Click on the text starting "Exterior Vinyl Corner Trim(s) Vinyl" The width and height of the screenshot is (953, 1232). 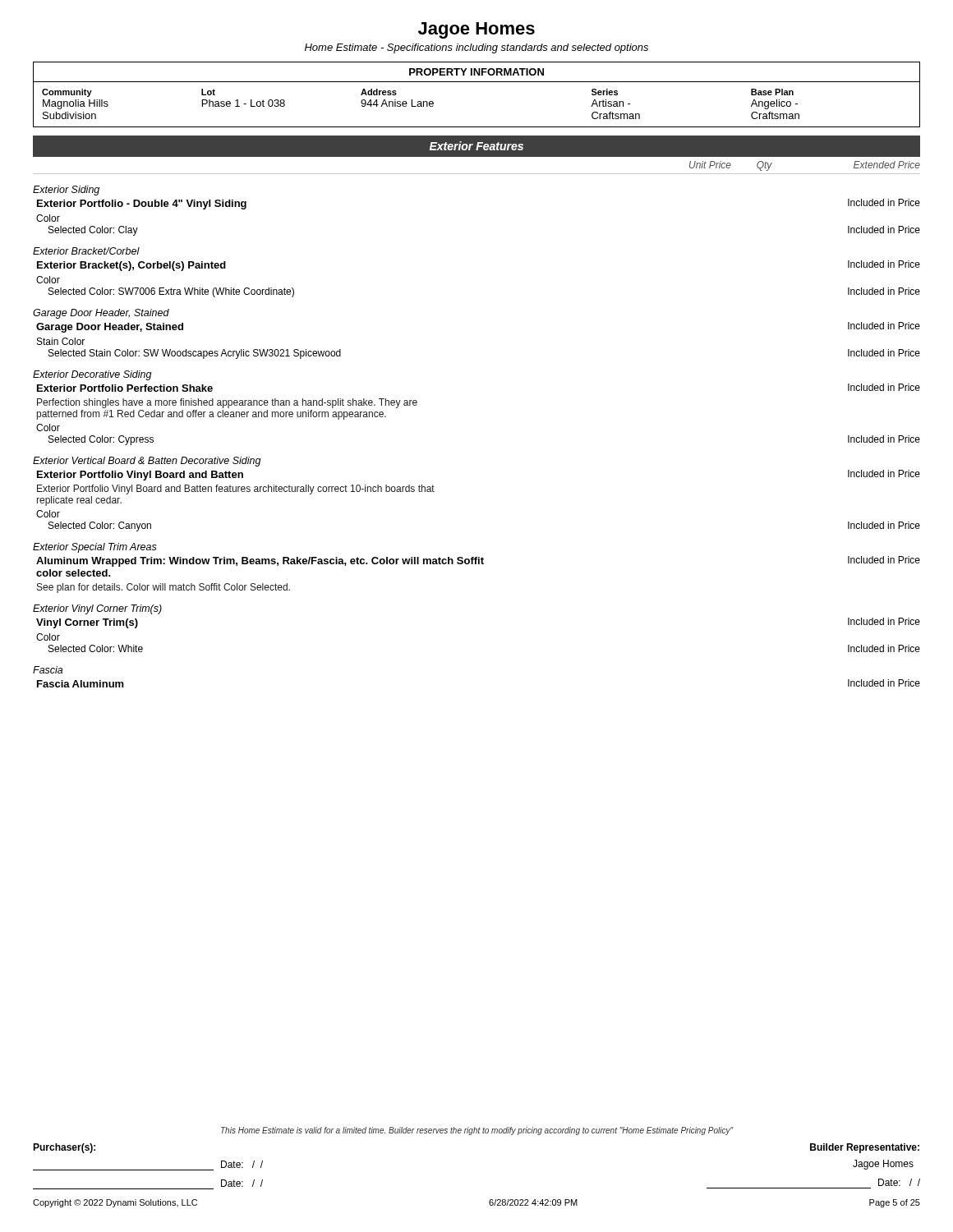pos(97,609)
